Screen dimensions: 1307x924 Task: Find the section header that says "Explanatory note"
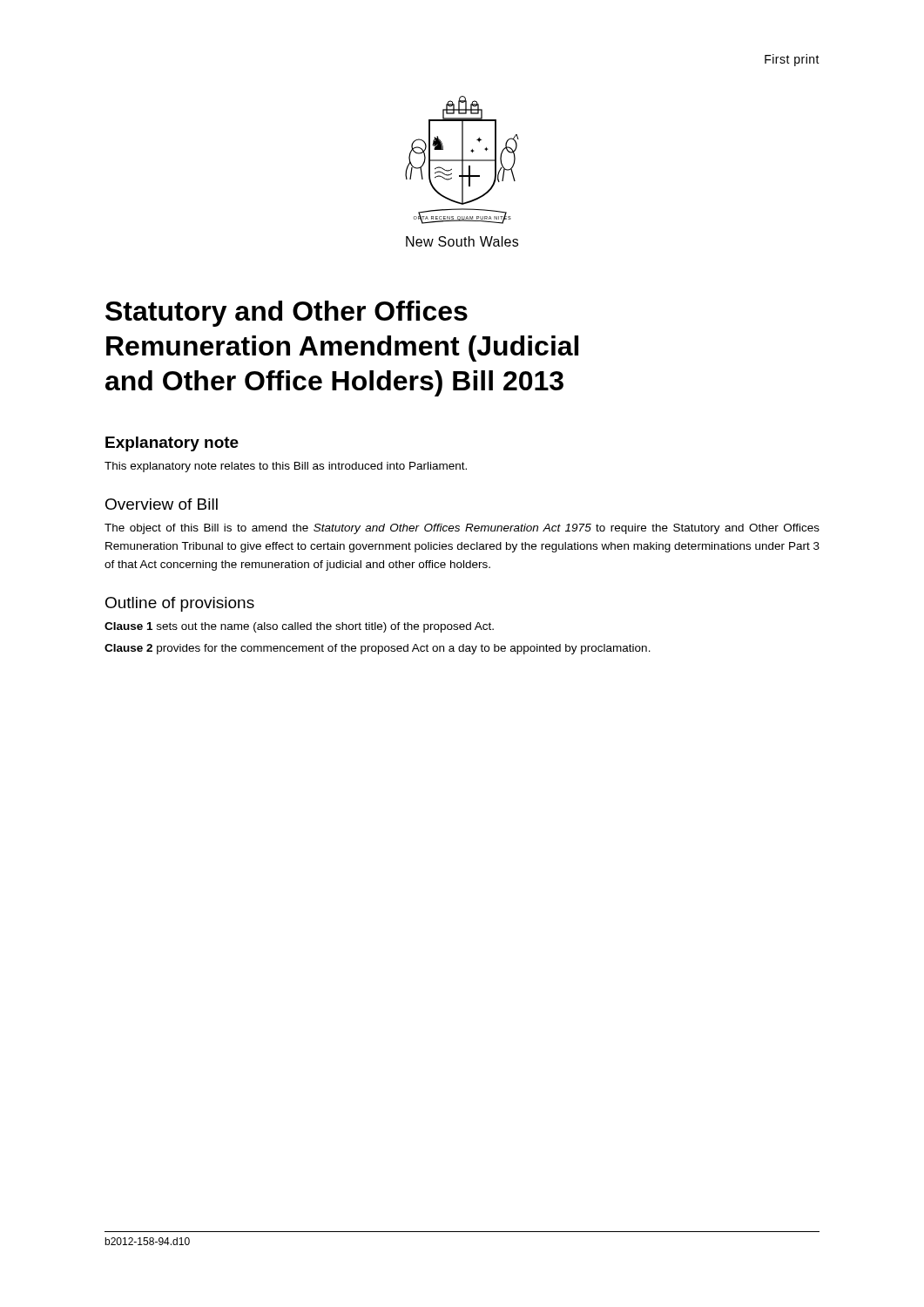tap(172, 442)
